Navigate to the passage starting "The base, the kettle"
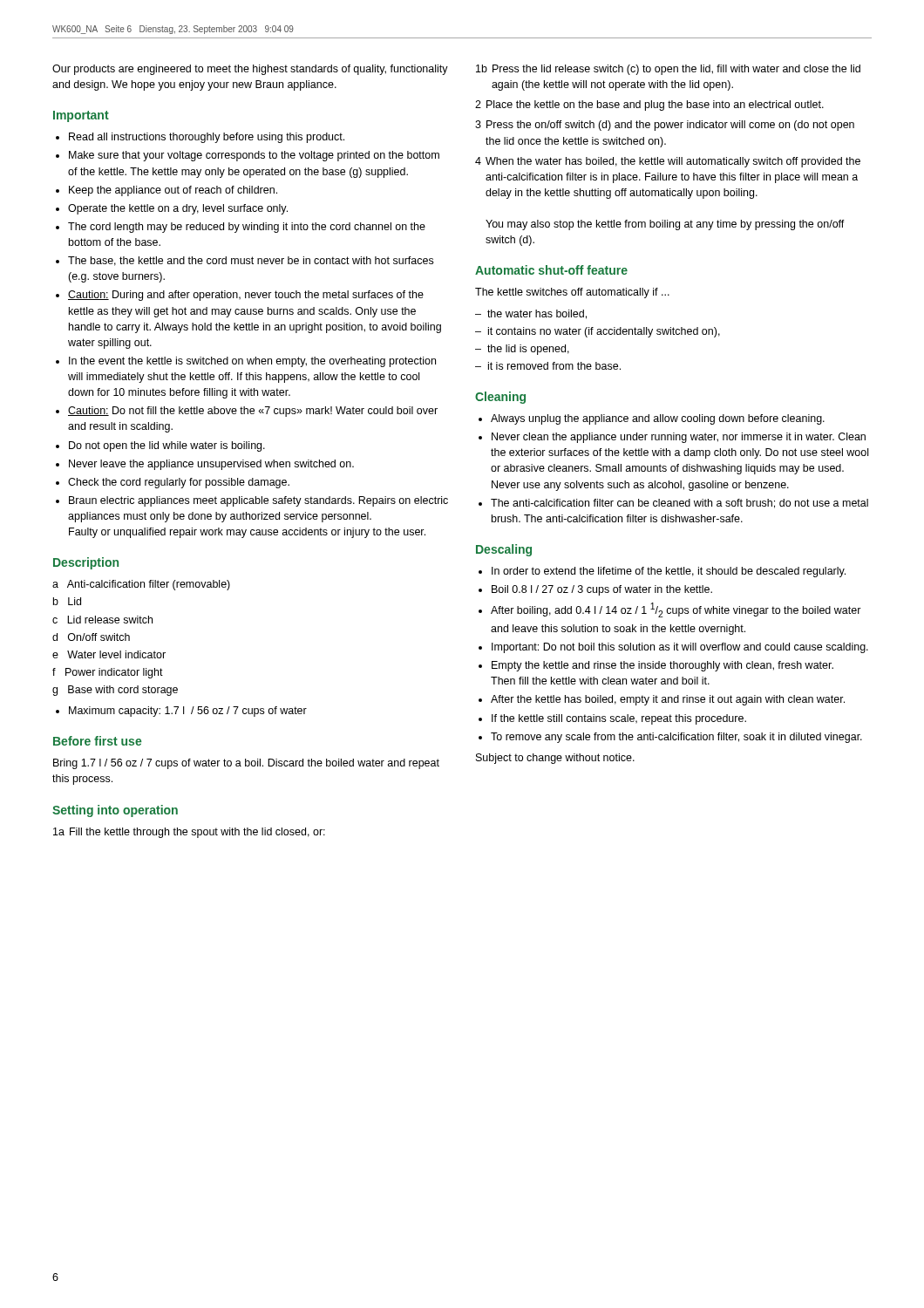The image size is (924, 1308). (x=251, y=269)
